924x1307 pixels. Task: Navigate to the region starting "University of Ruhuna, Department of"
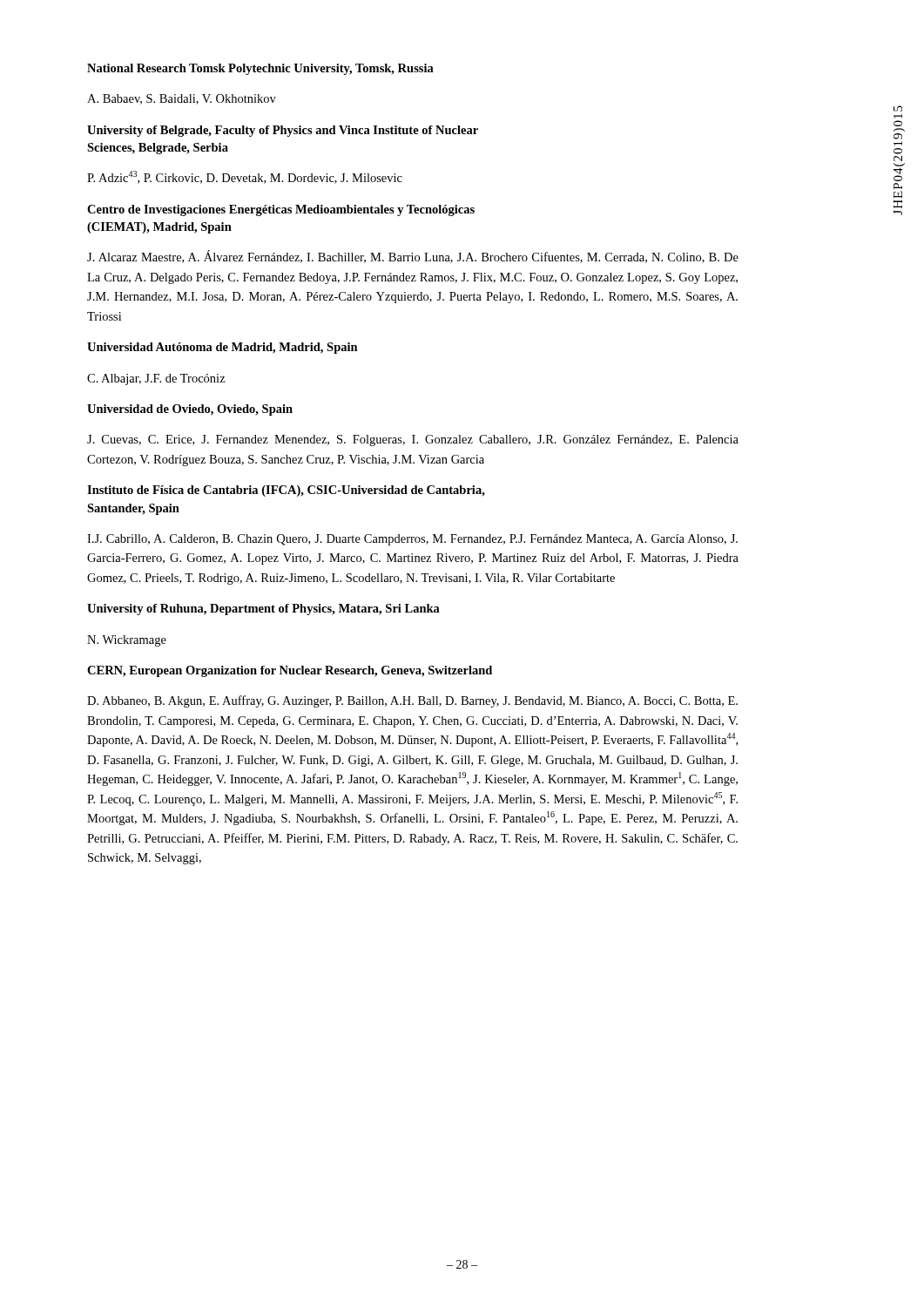[x=413, y=609]
